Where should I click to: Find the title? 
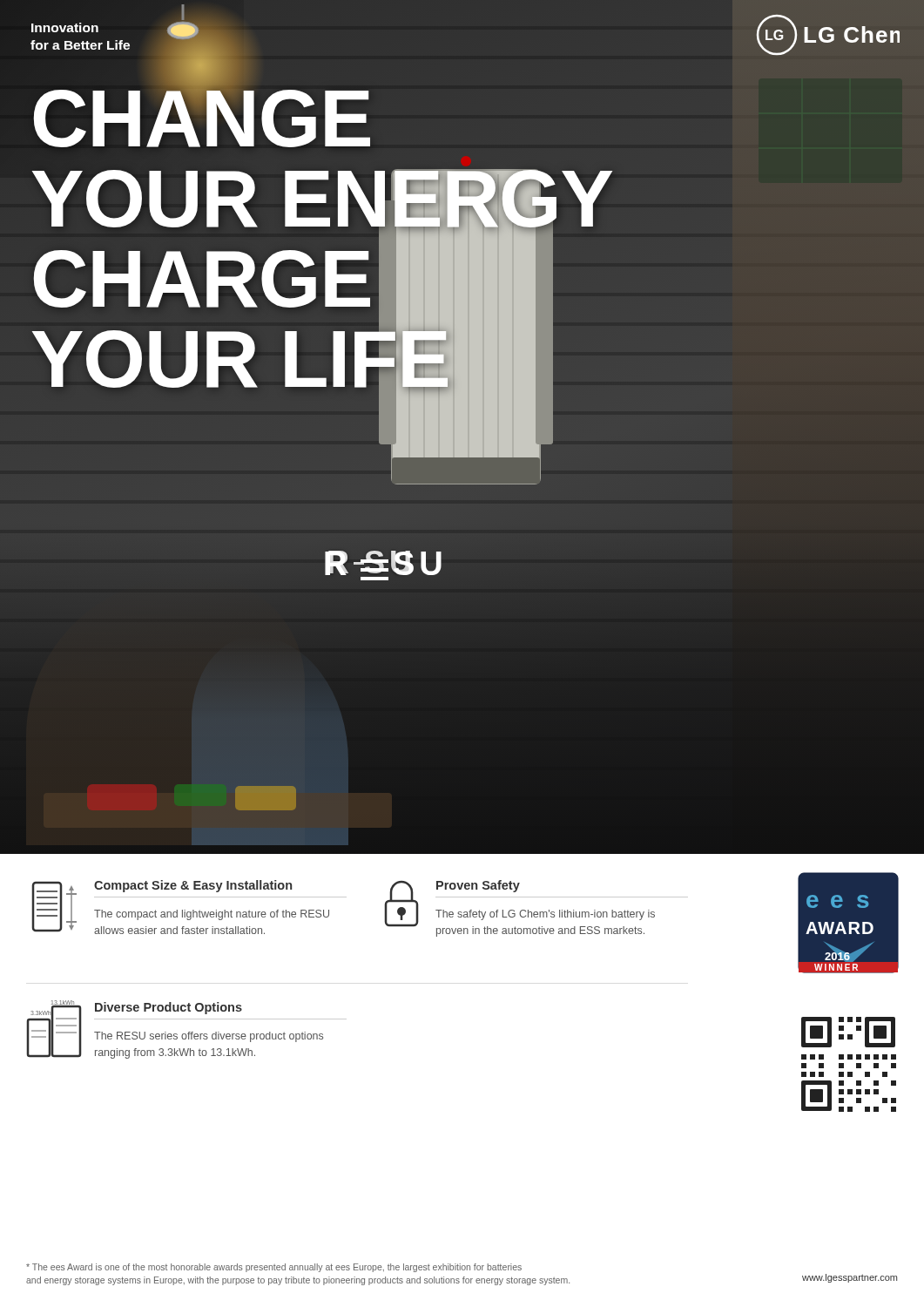pos(322,239)
